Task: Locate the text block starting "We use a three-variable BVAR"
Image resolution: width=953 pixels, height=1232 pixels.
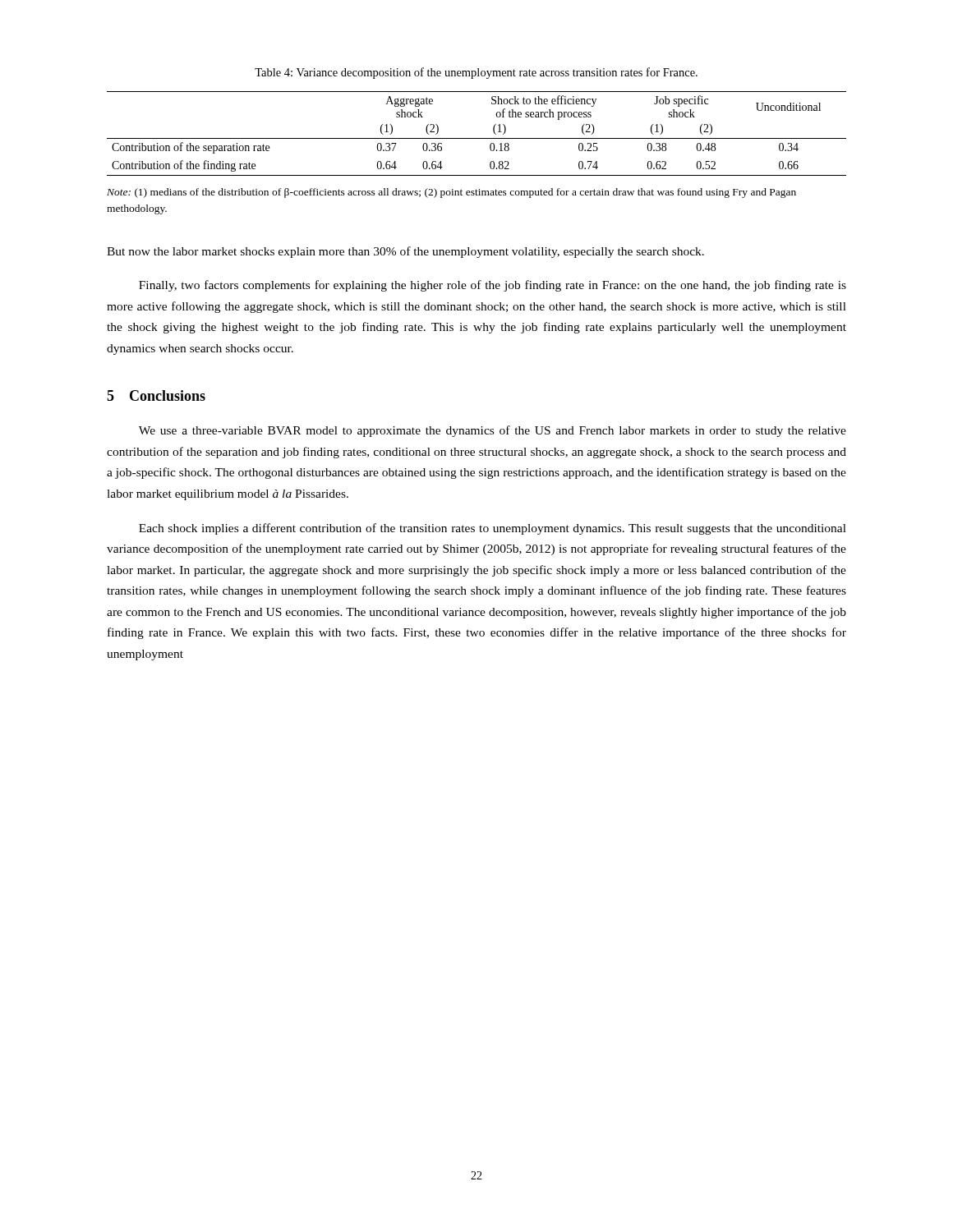Action: (476, 462)
